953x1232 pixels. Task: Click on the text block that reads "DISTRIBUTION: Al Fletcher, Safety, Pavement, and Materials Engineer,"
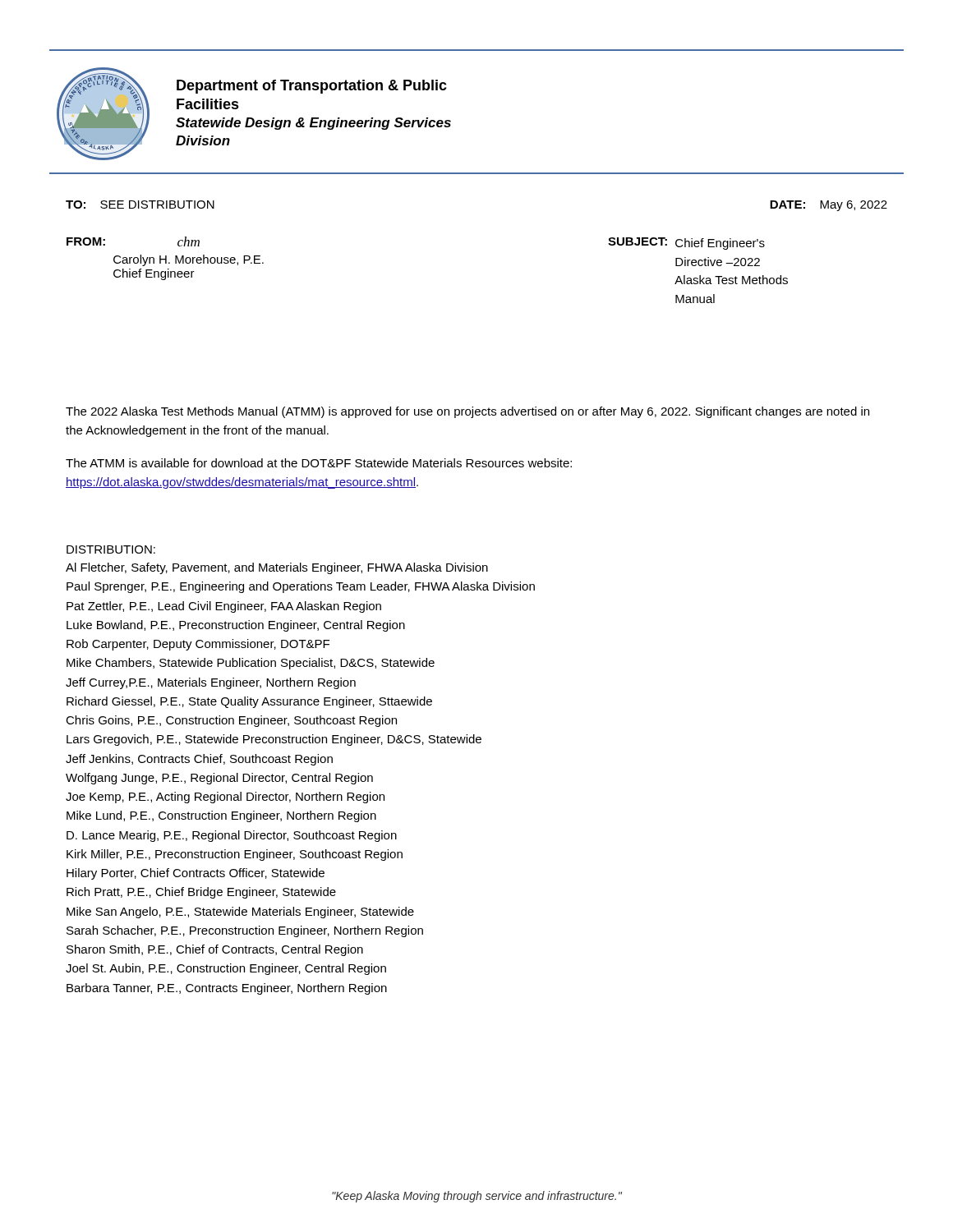111,549
